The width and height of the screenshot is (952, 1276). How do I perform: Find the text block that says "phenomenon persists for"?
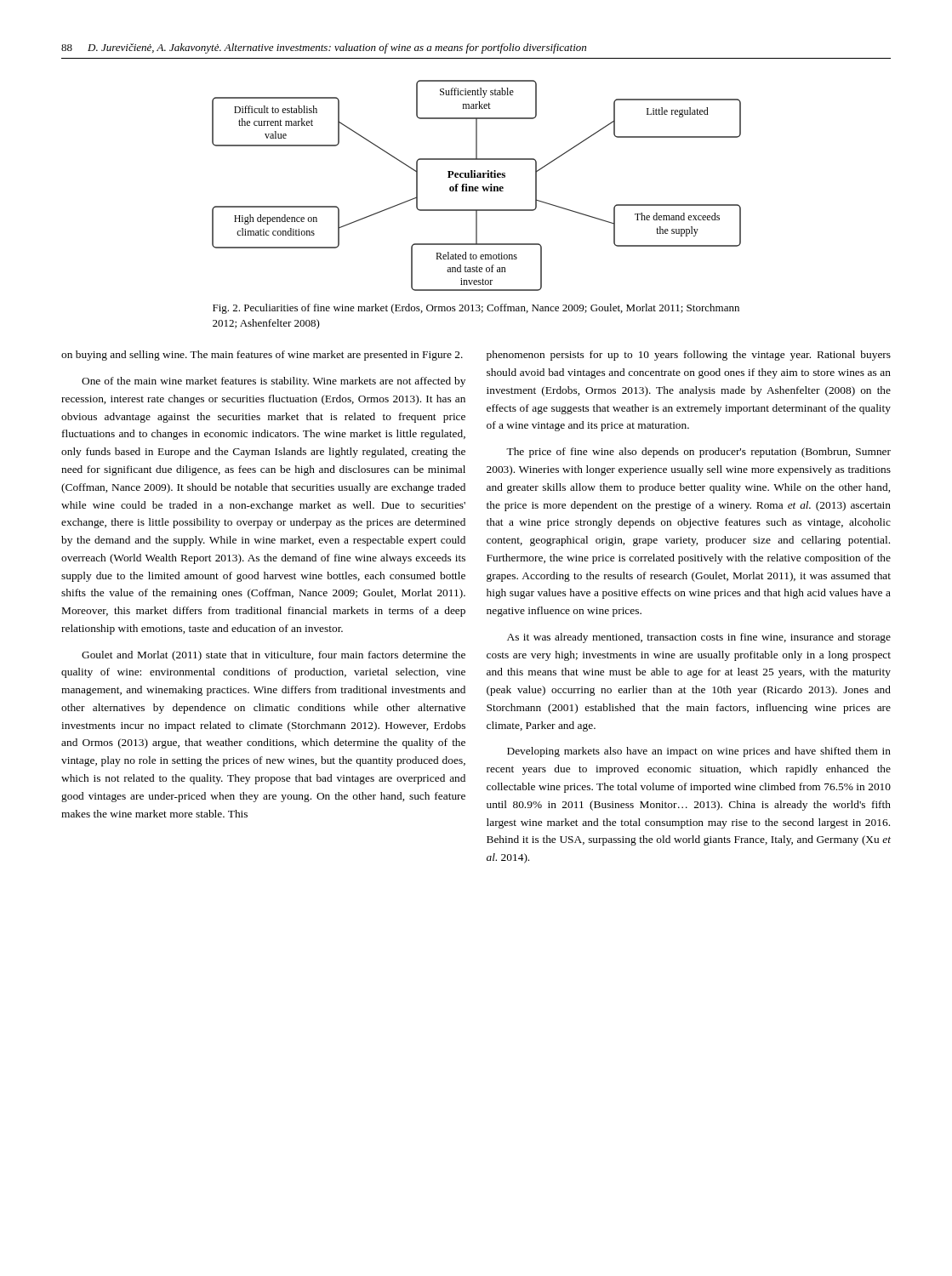point(688,607)
